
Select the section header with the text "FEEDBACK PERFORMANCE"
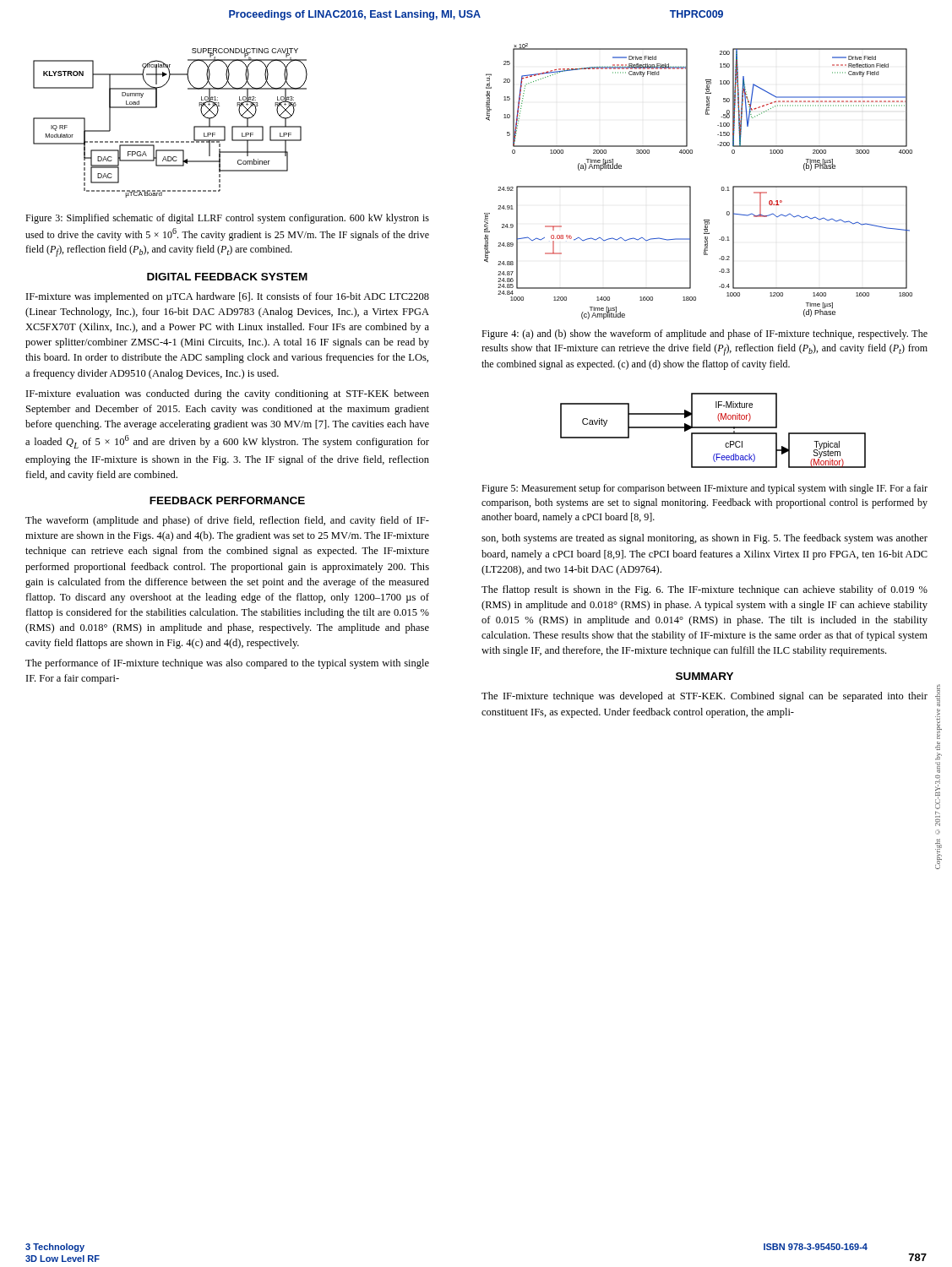point(227,501)
